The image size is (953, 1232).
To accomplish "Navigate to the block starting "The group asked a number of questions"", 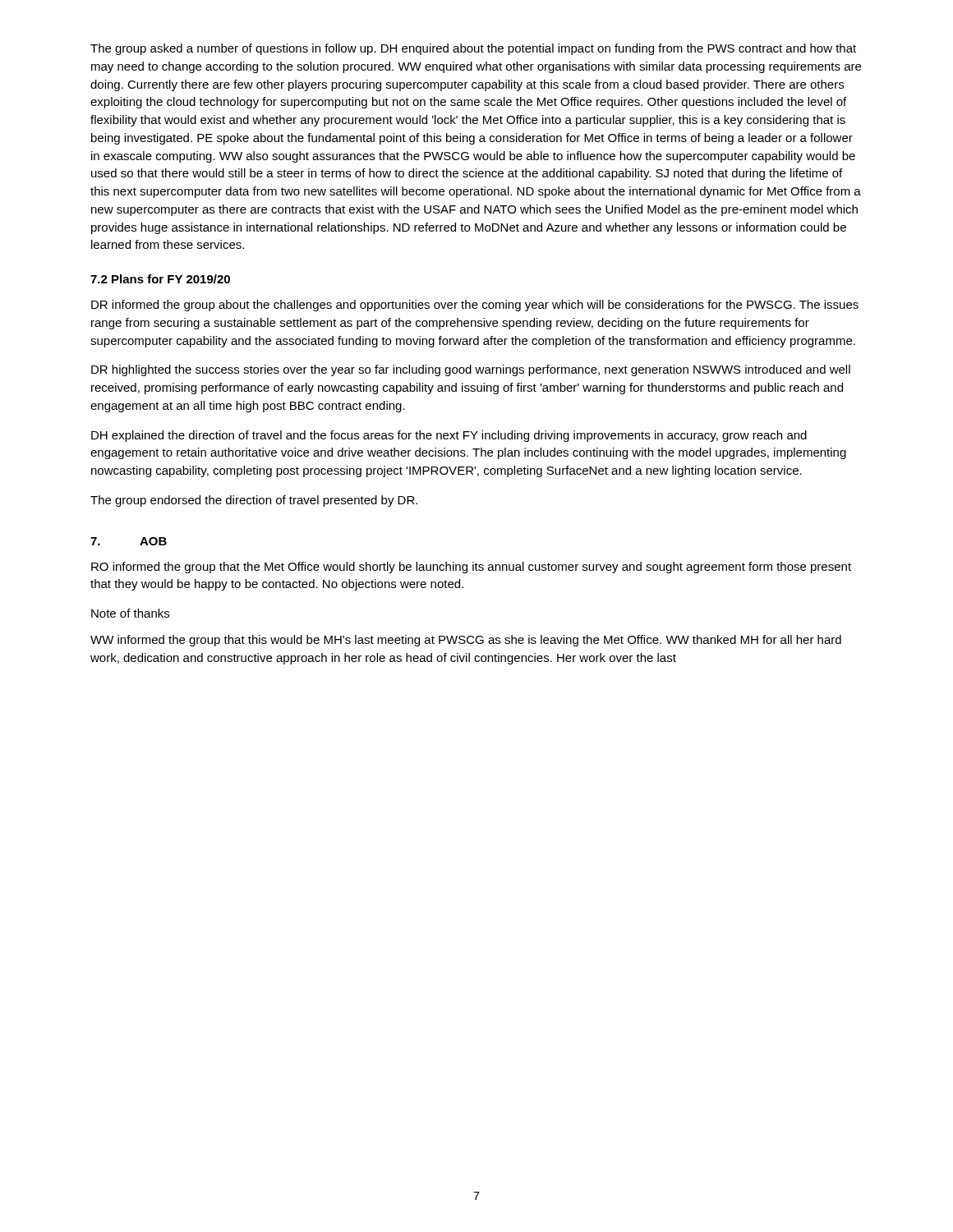I will pos(476,146).
